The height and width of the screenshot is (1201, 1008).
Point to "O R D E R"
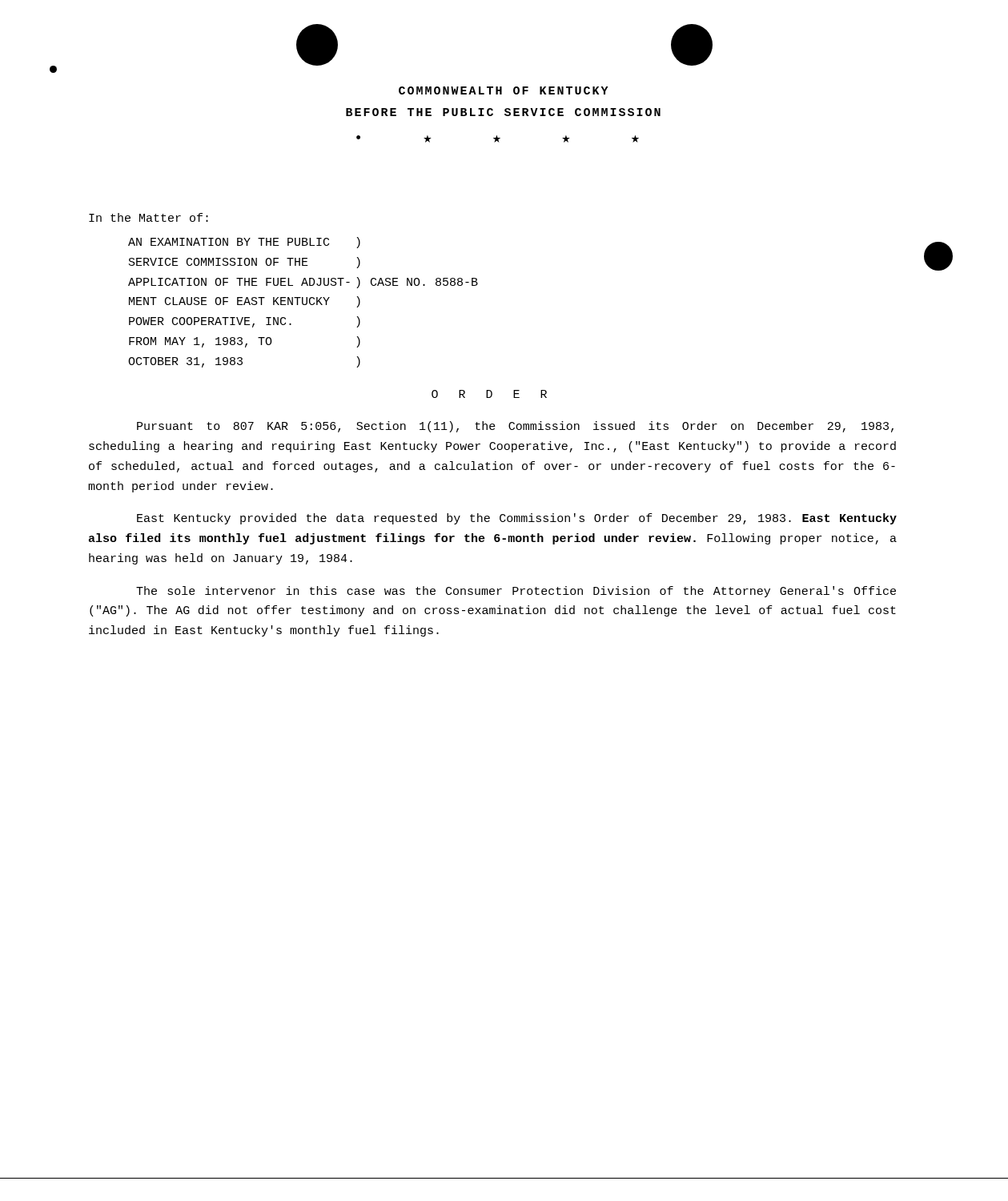[x=492, y=395]
